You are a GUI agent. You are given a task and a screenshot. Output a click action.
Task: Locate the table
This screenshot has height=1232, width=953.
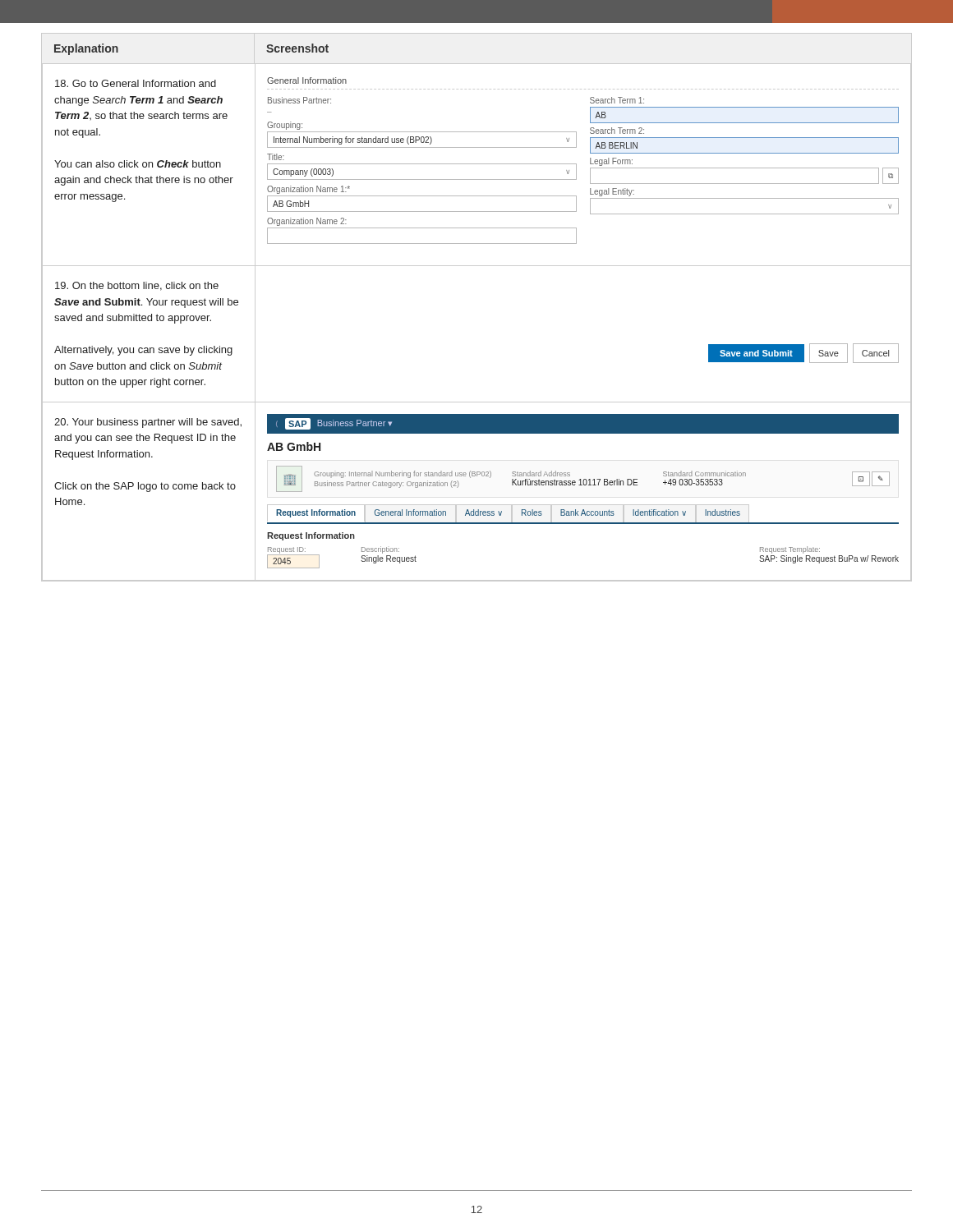pos(476,307)
